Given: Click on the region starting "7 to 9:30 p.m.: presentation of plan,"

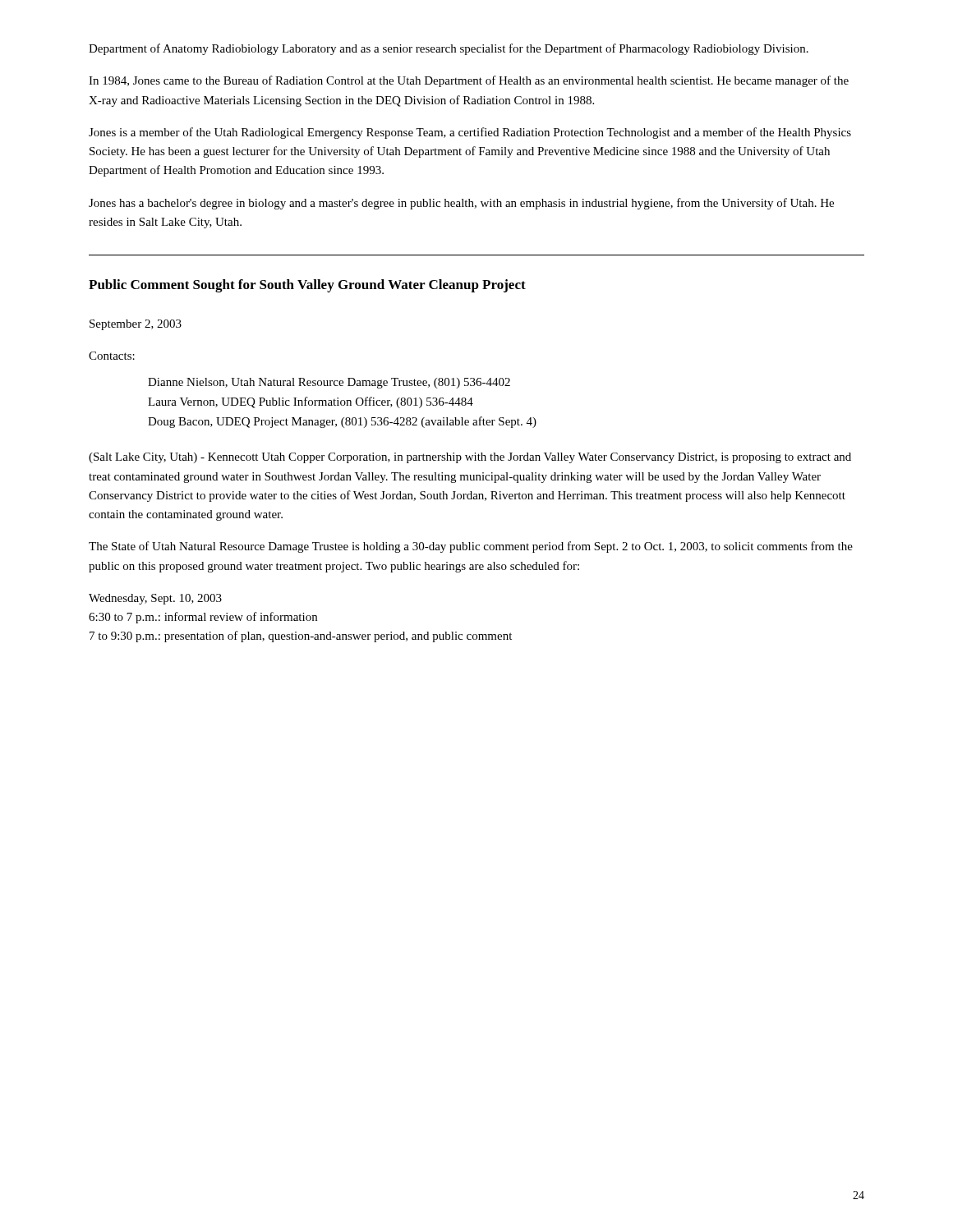Looking at the screenshot, I should pos(300,636).
